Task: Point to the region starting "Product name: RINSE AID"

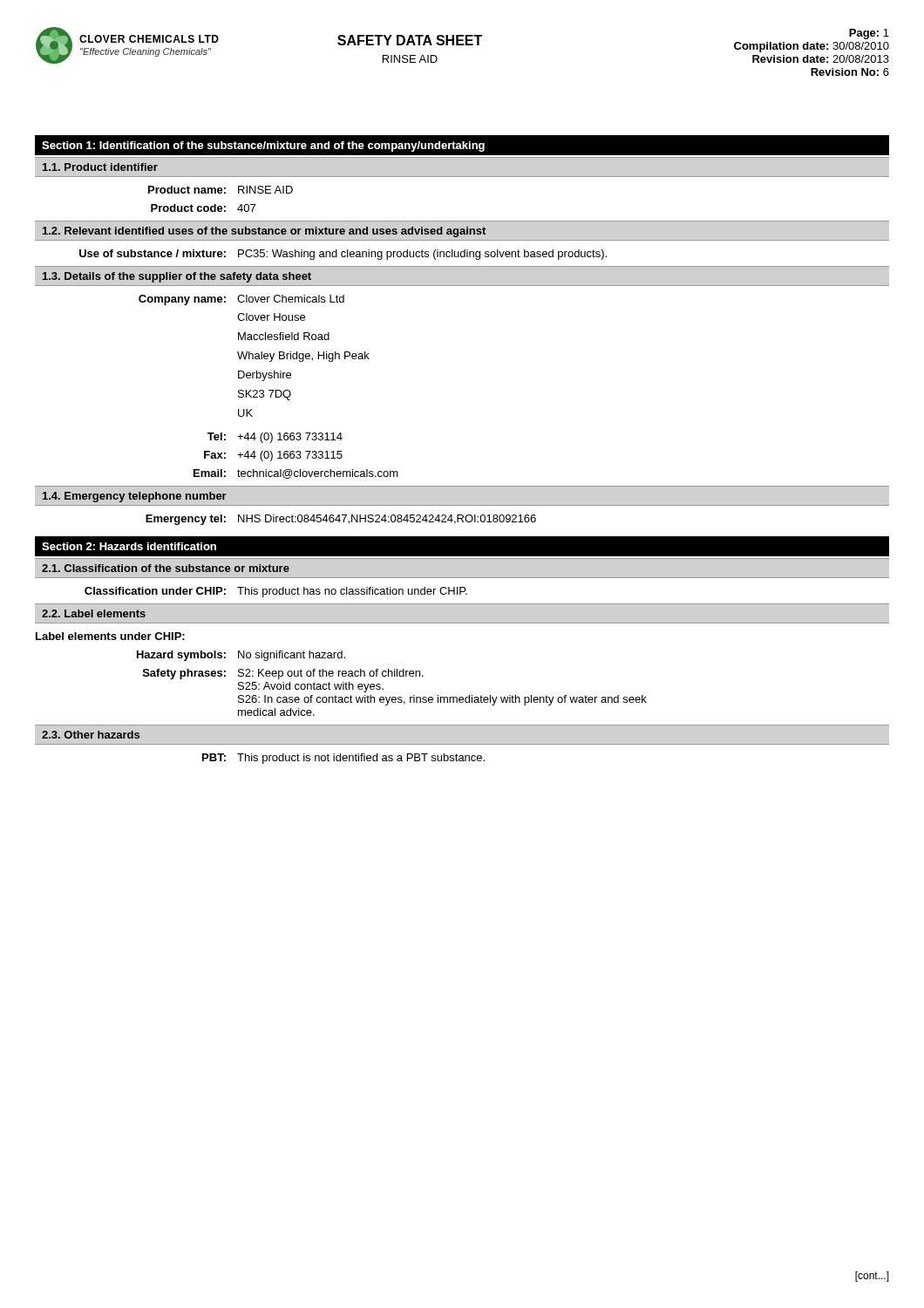Action: point(221,190)
